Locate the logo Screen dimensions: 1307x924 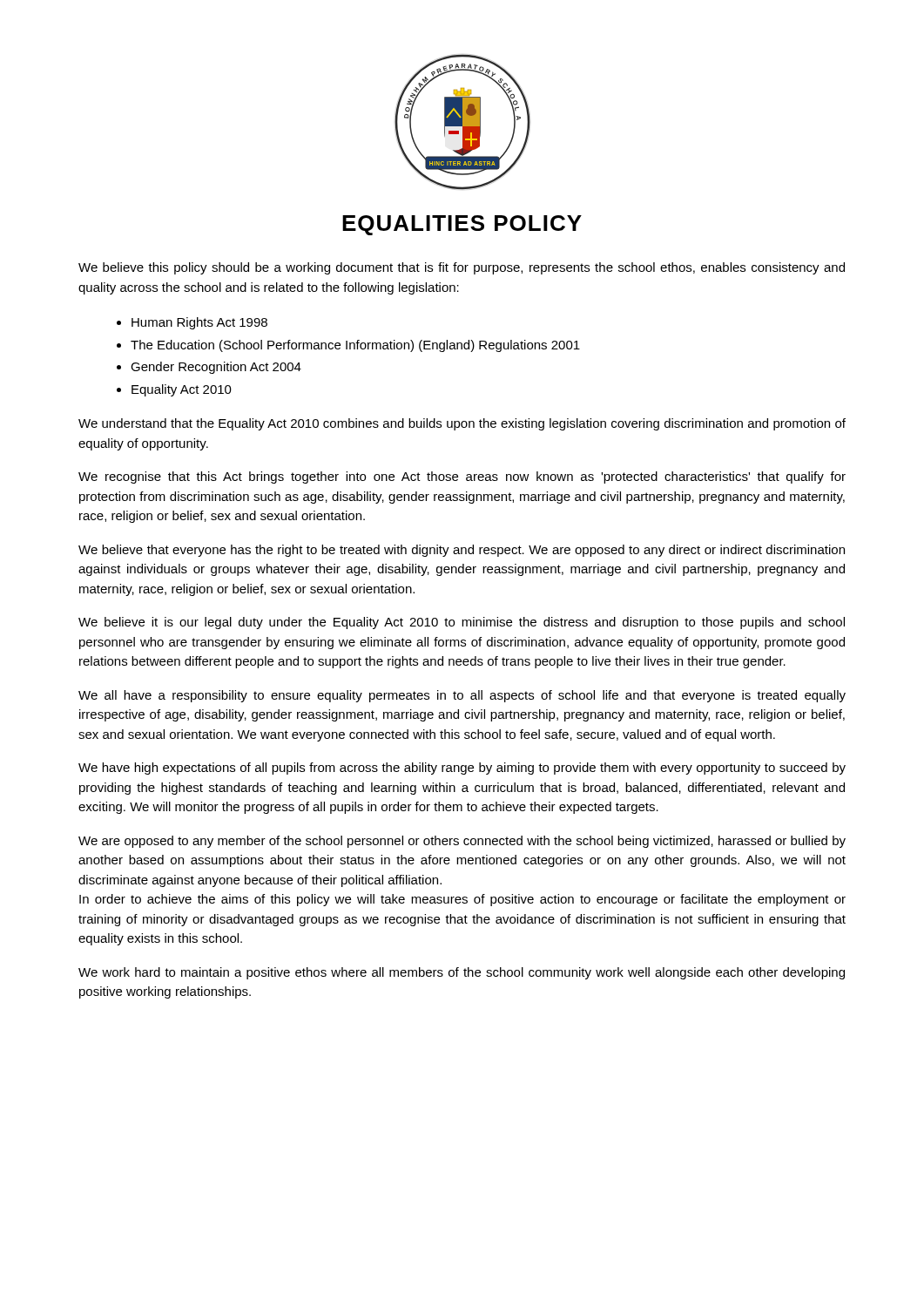click(x=462, y=123)
